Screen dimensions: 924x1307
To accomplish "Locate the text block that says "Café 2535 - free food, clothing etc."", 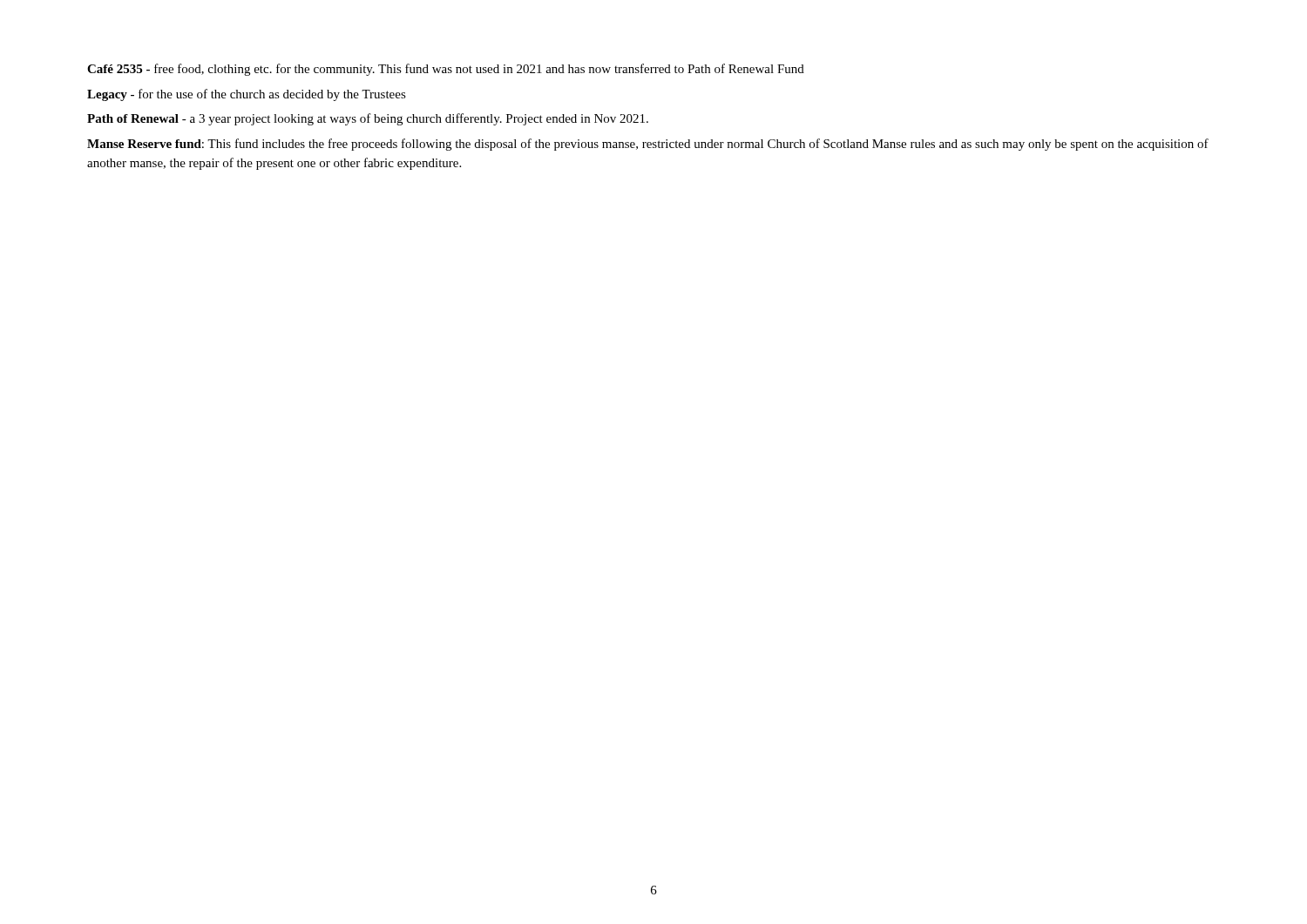I will 446,69.
